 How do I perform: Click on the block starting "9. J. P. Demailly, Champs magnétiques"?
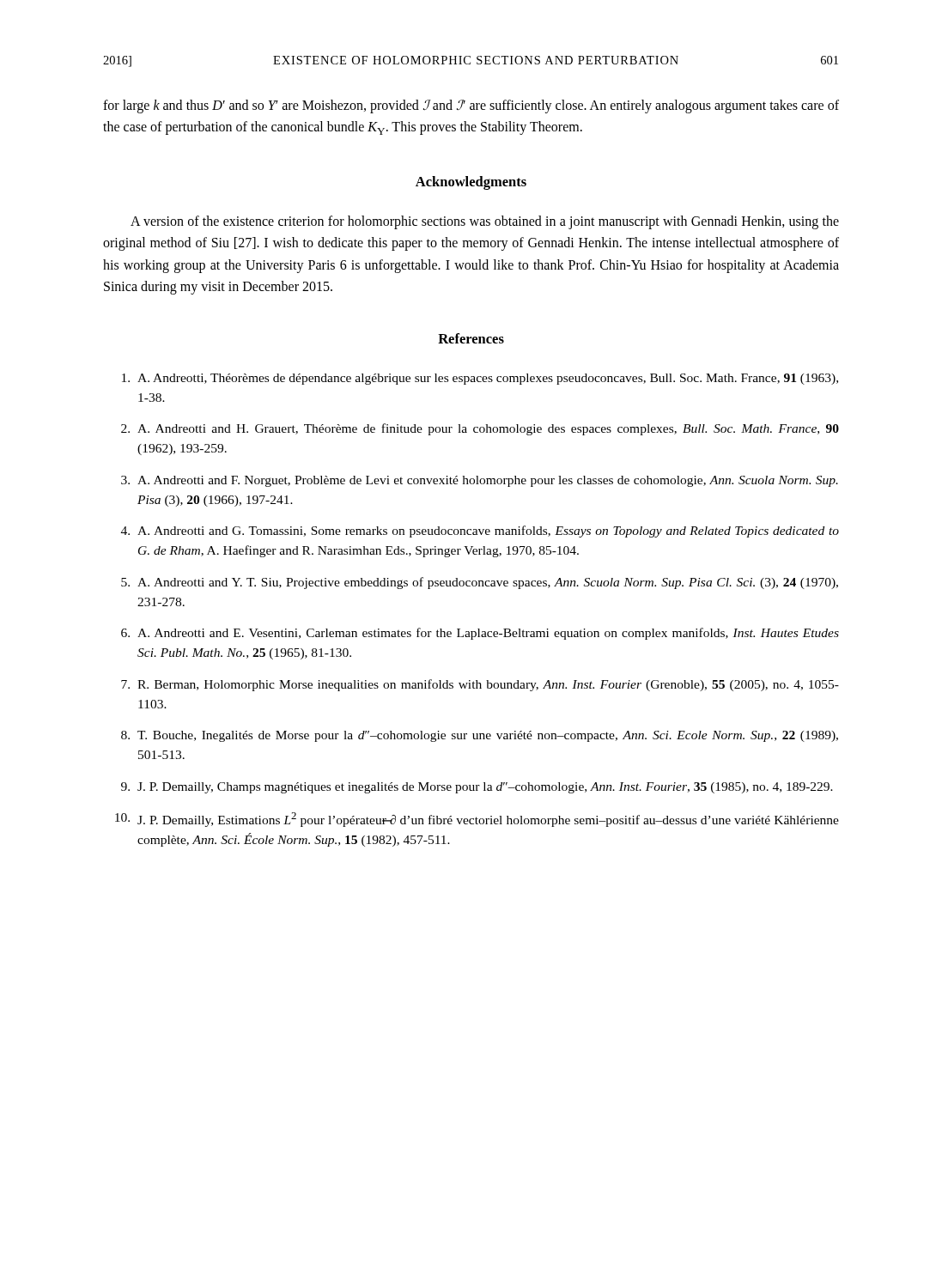click(471, 786)
